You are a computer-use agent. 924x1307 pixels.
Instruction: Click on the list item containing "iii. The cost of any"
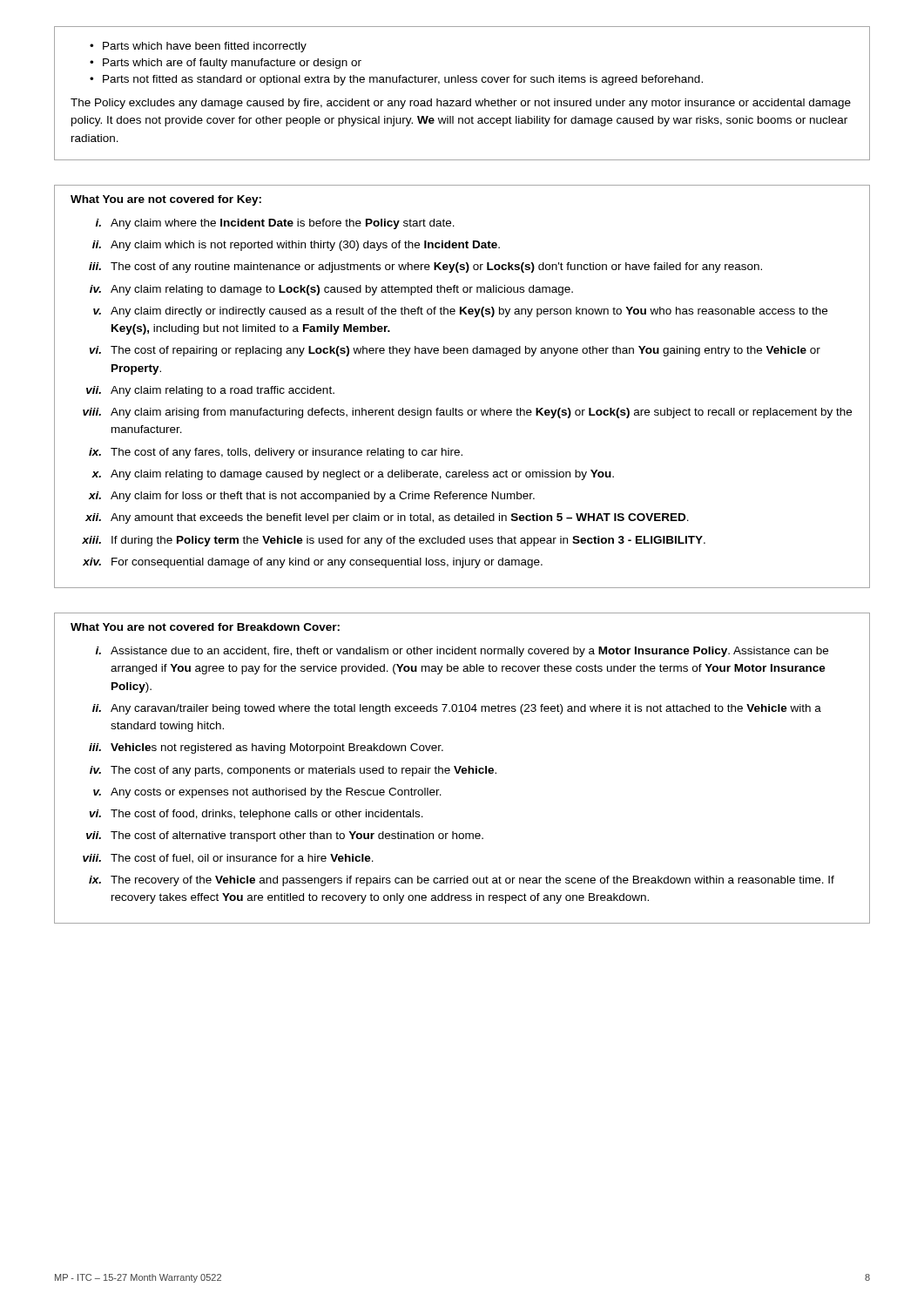[x=462, y=267]
